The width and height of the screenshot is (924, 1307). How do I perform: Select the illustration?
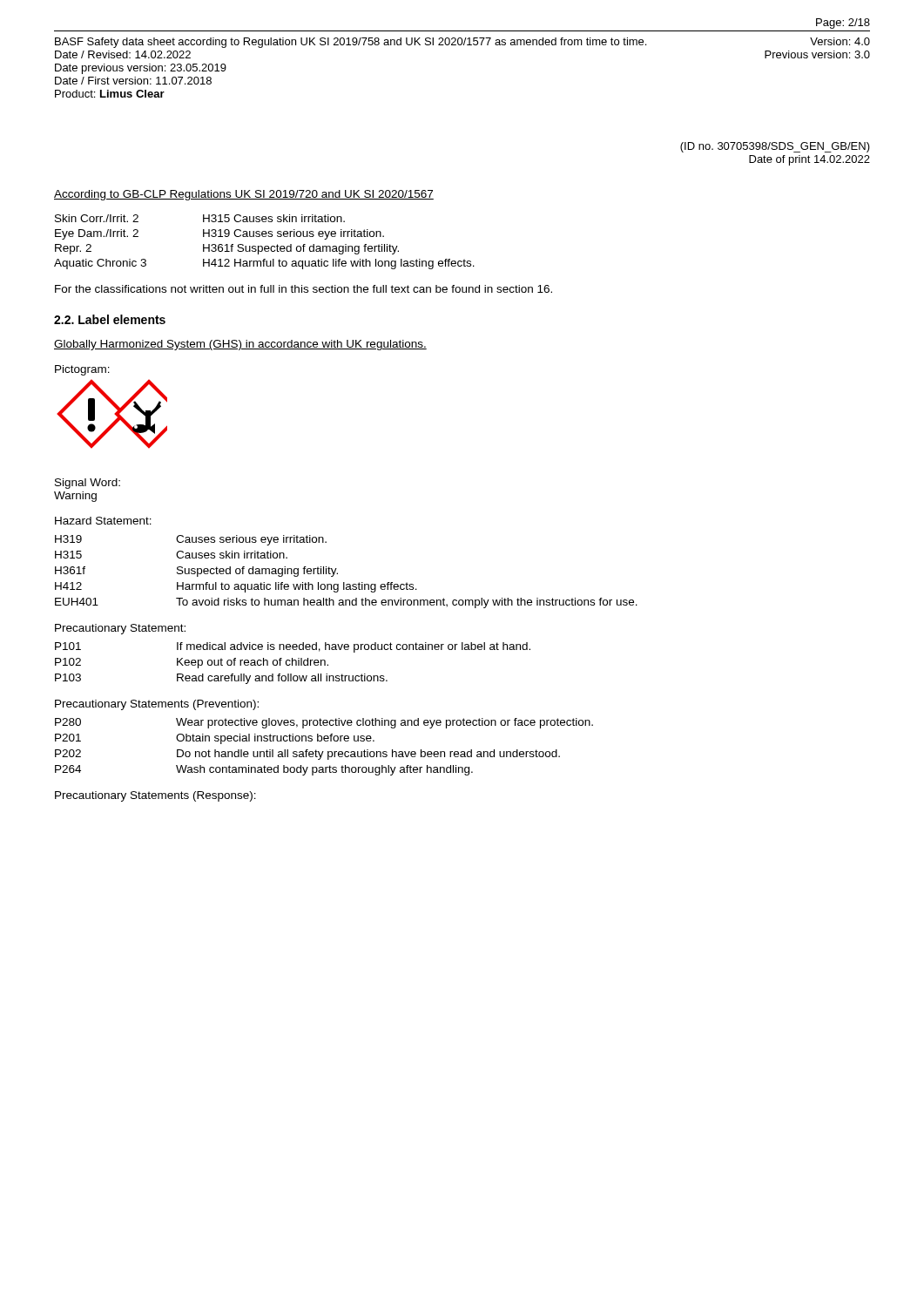coord(462,420)
